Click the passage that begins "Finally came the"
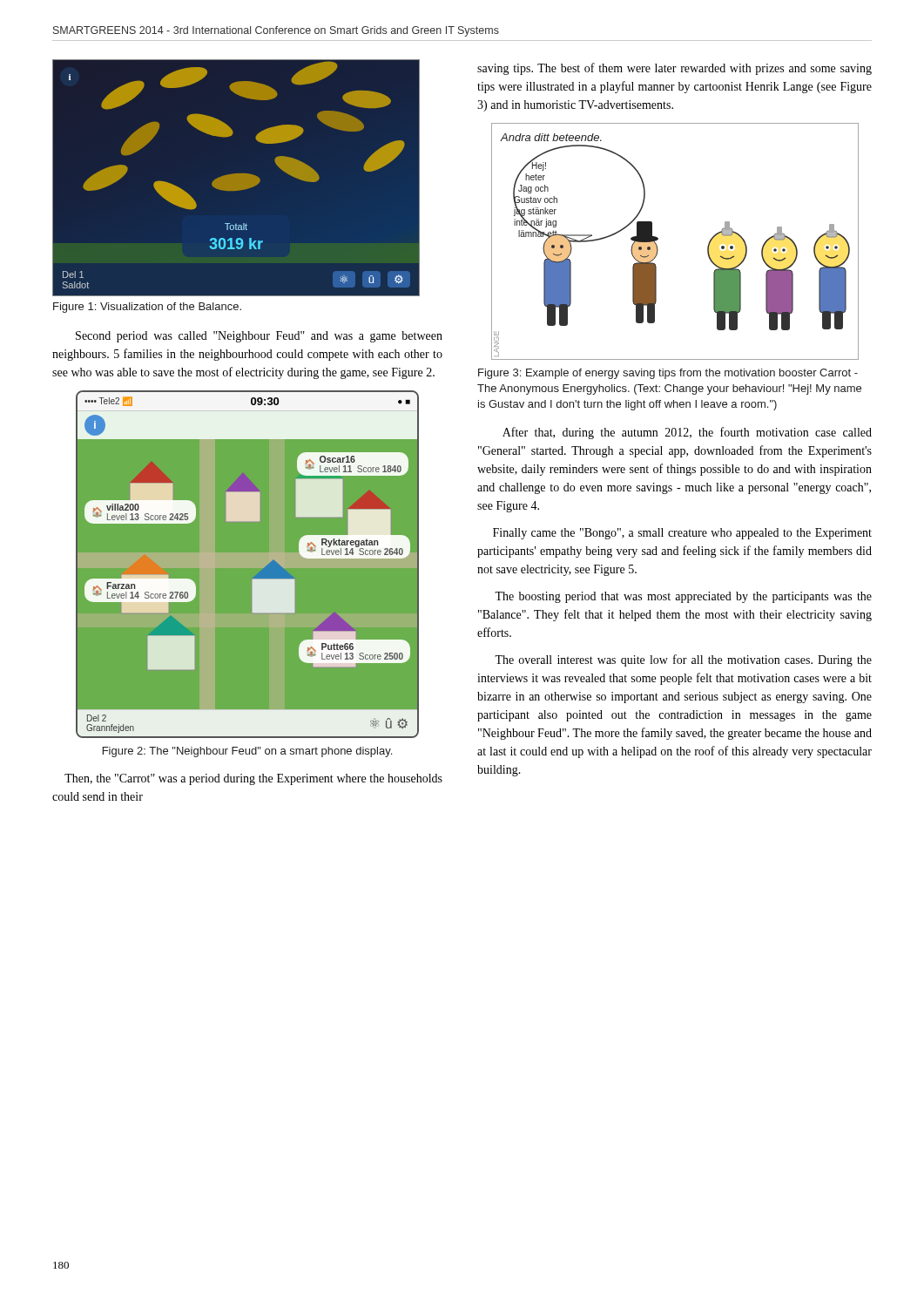The width and height of the screenshot is (924, 1307). tap(674, 551)
